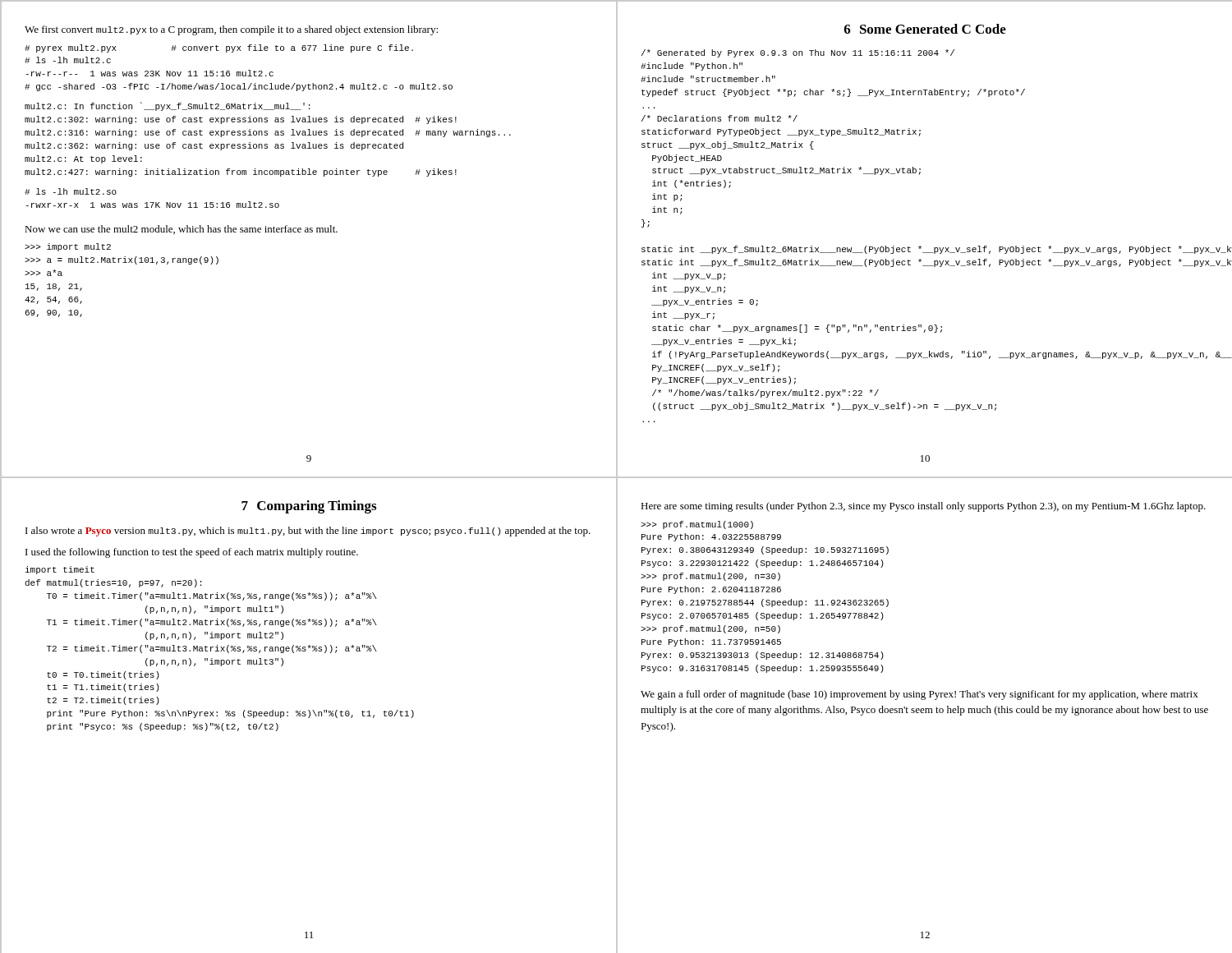Locate the region starting "/* Generated by Pyrex 0.9.3 on Thu"
Image resolution: width=1232 pixels, height=953 pixels.
pyautogui.click(x=925, y=237)
